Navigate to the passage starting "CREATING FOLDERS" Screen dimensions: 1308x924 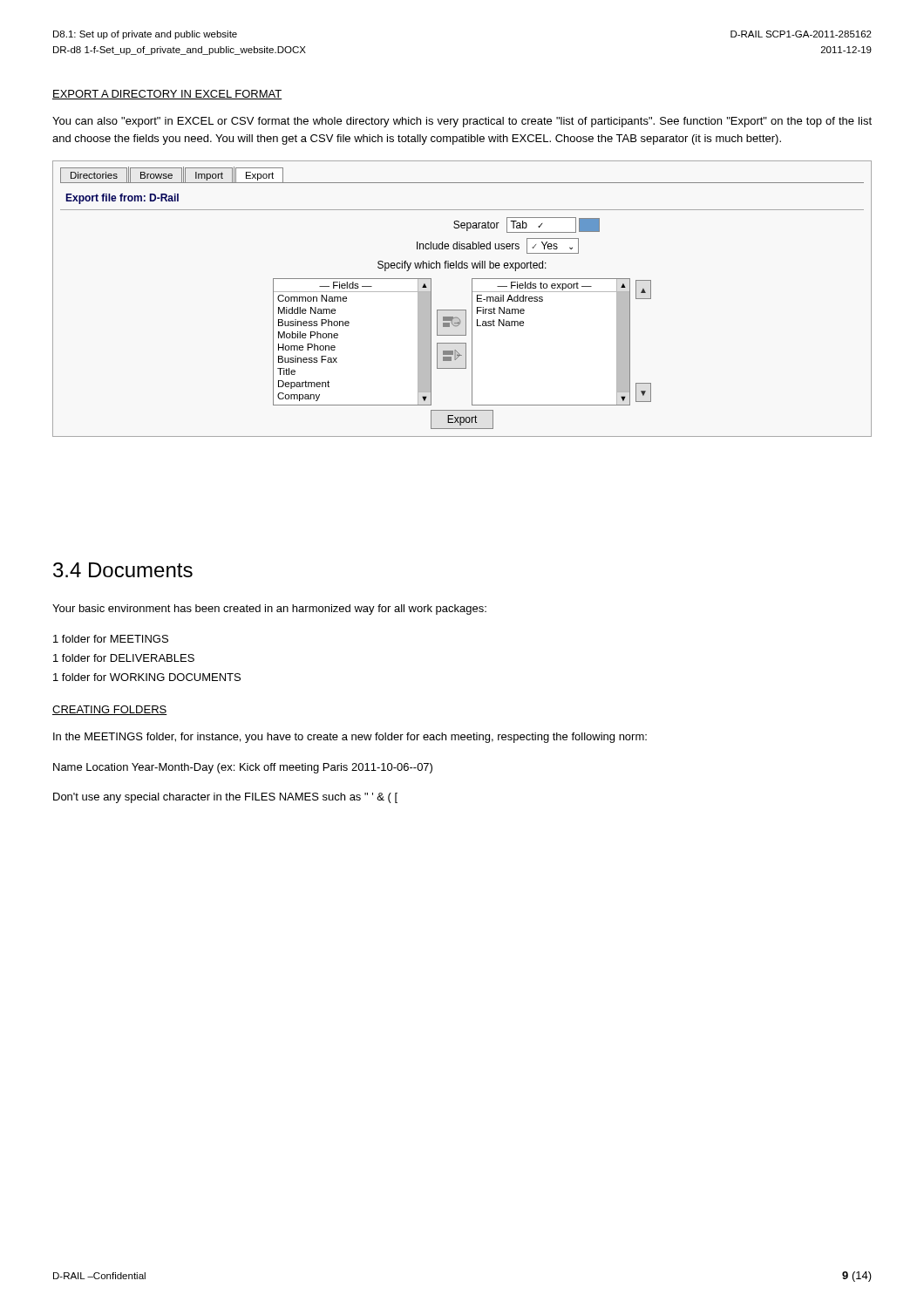[109, 710]
